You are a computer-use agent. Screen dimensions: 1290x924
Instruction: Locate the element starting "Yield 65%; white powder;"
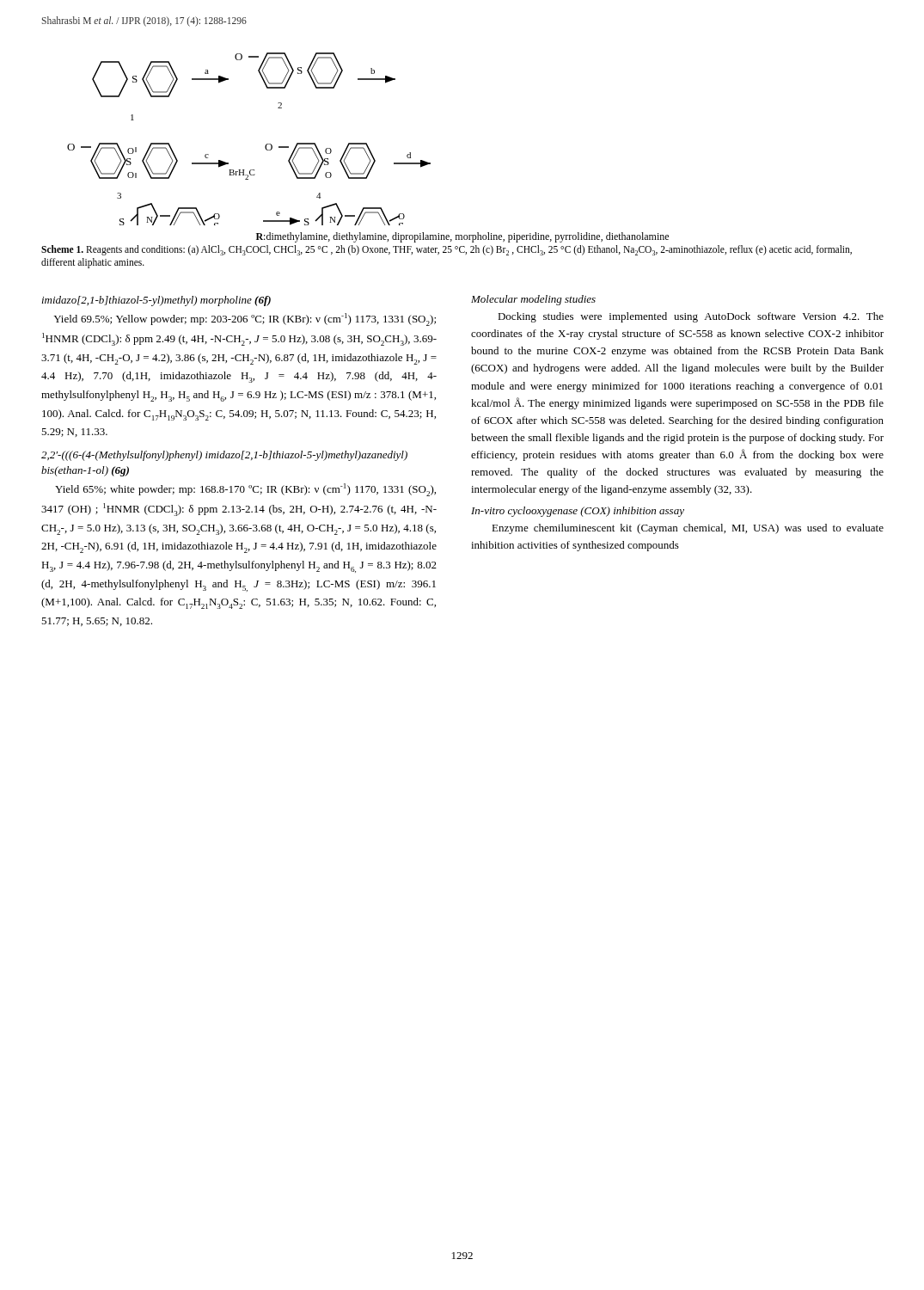pyautogui.click(x=239, y=554)
